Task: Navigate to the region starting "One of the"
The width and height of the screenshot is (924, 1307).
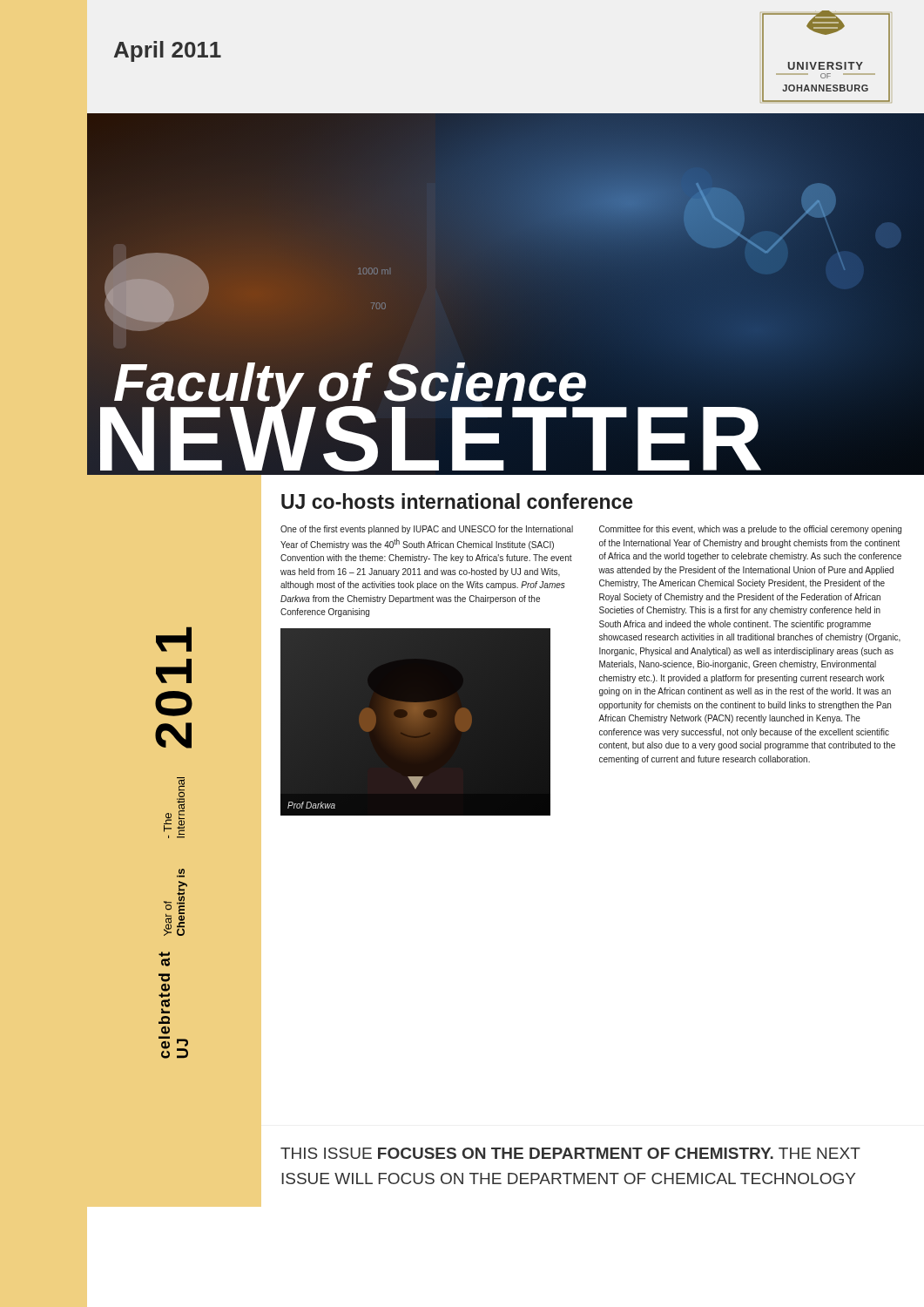Action: pos(427,571)
